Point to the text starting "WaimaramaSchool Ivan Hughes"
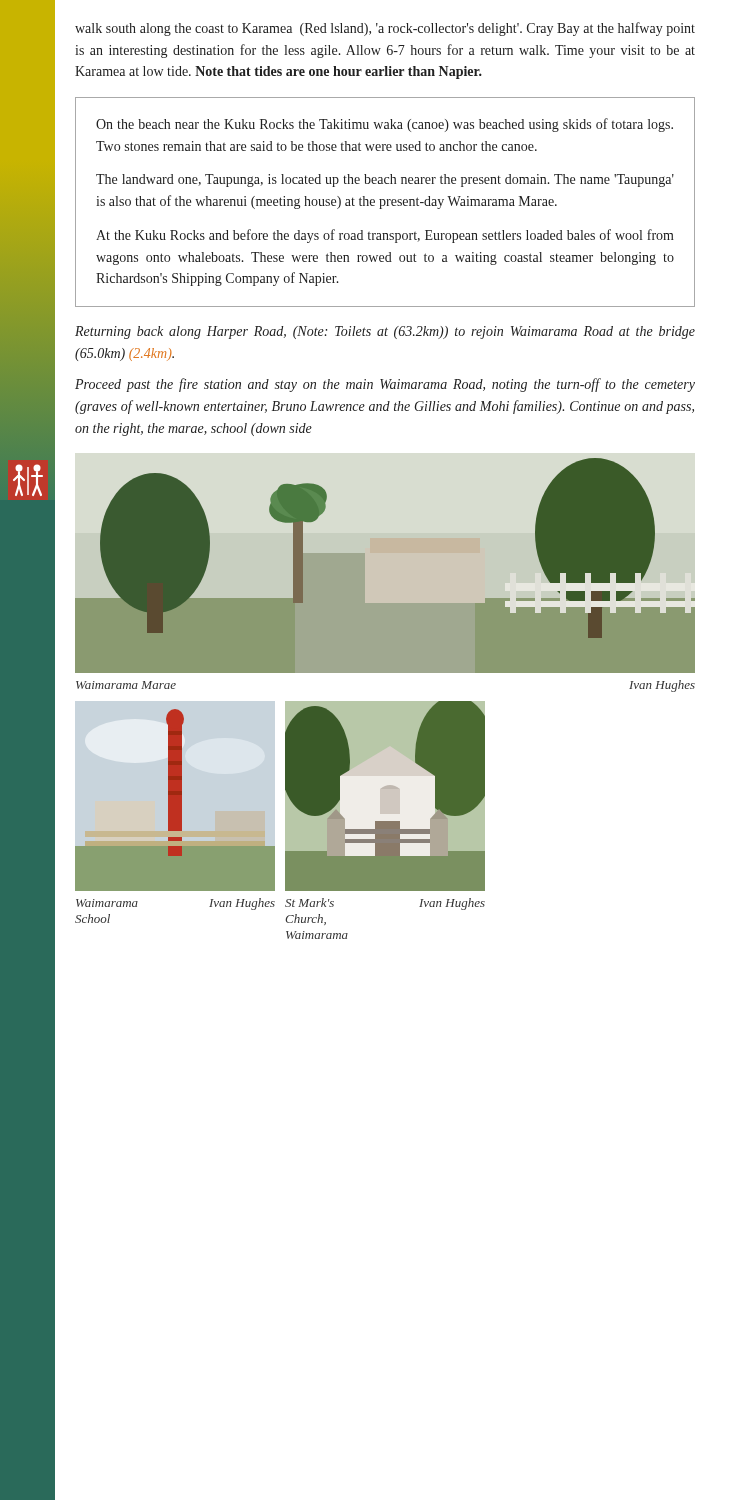The height and width of the screenshot is (1500, 730). pos(100,902)
